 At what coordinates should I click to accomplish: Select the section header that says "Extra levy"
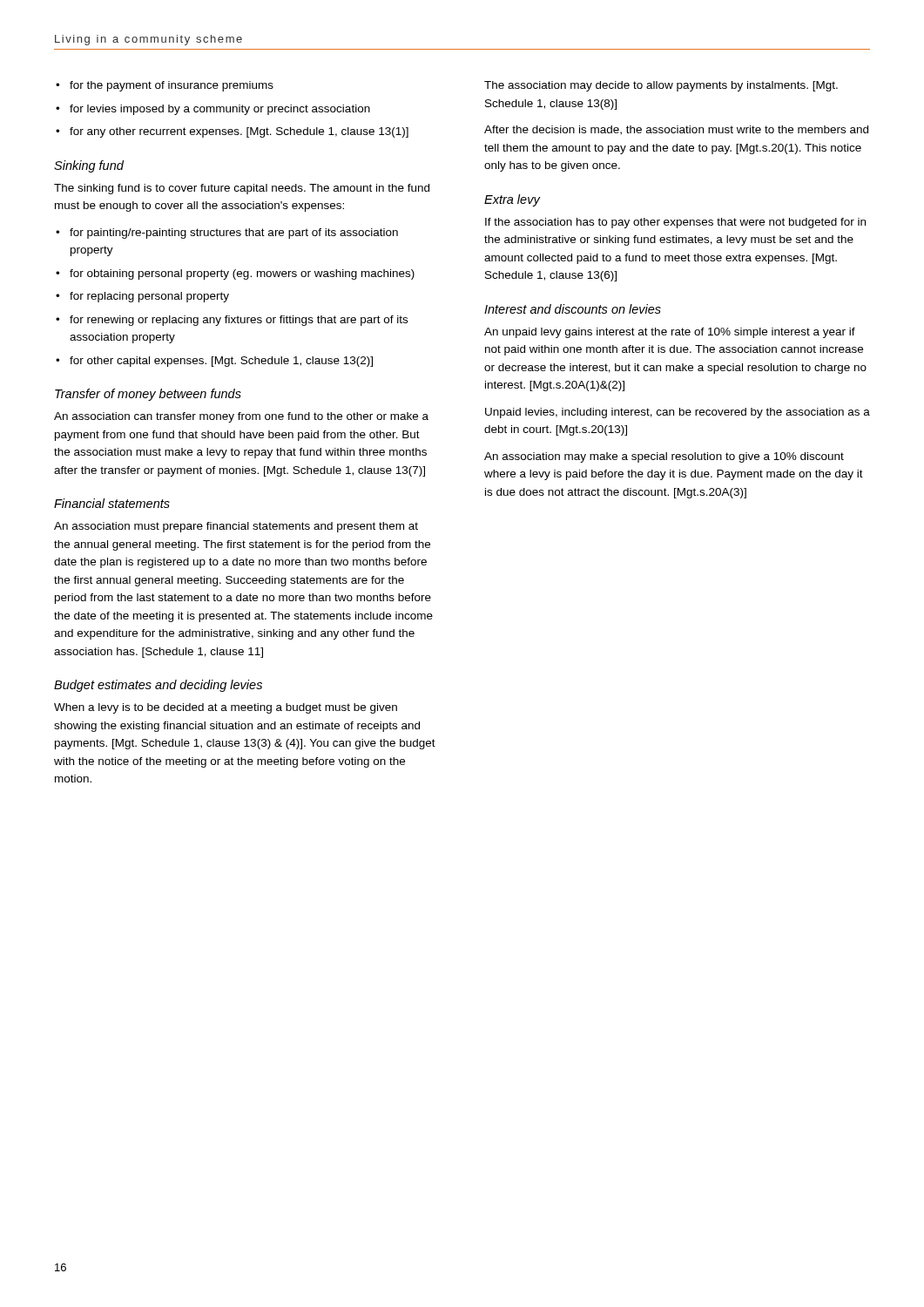coord(513,200)
